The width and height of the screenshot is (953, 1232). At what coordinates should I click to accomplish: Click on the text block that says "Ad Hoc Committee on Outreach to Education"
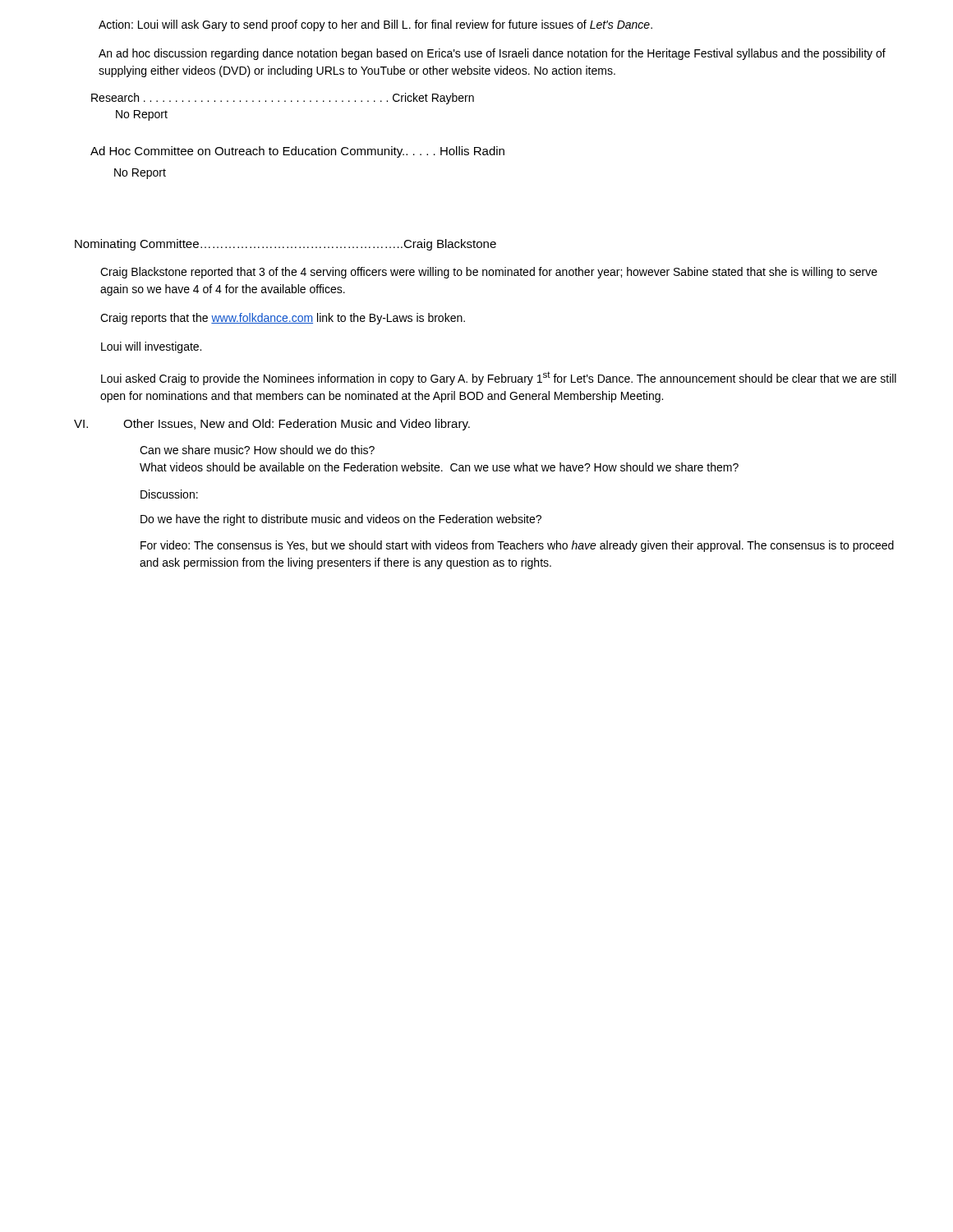tap(298, 151)
